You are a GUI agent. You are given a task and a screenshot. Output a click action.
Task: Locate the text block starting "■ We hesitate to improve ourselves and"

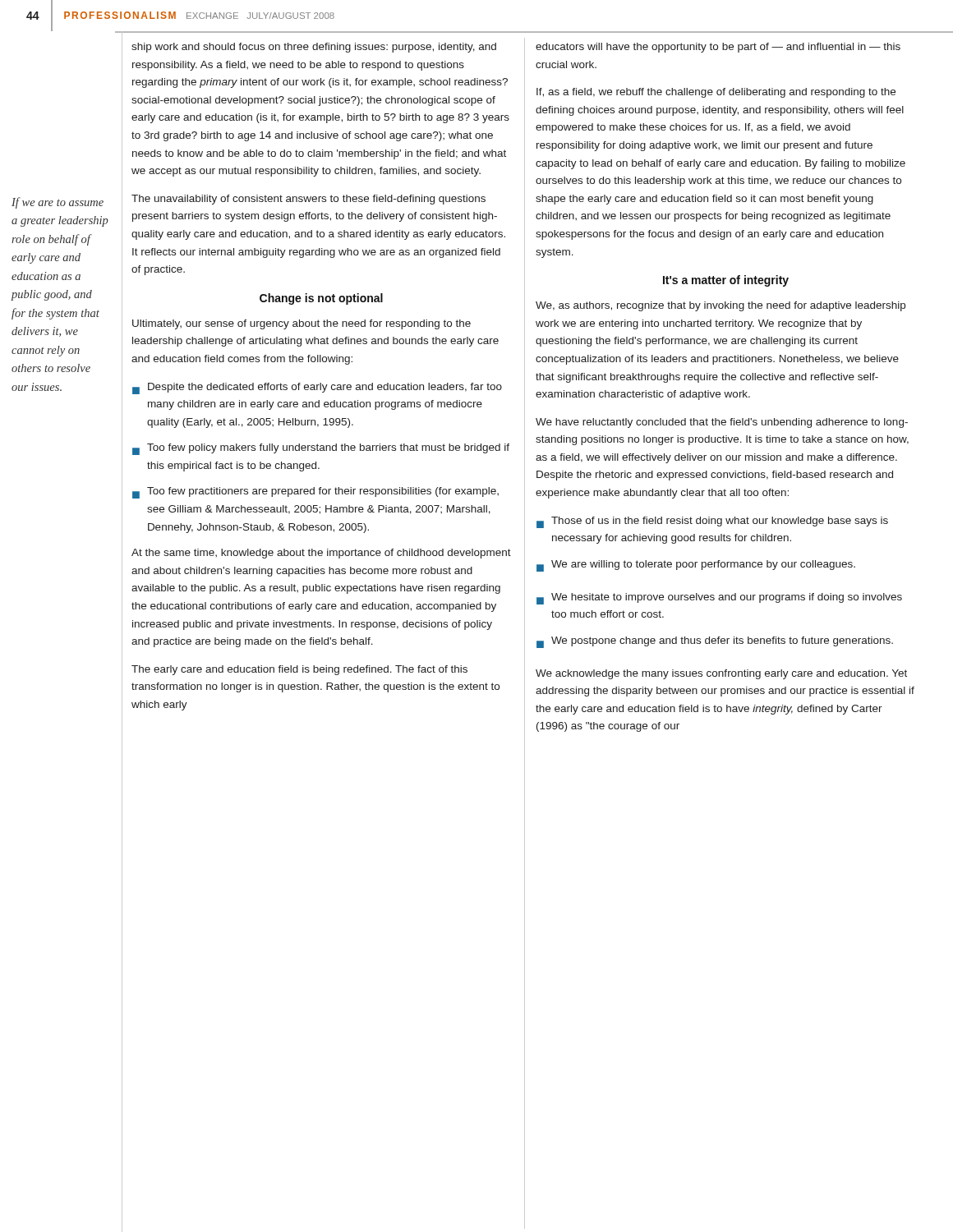coord(725,606)
